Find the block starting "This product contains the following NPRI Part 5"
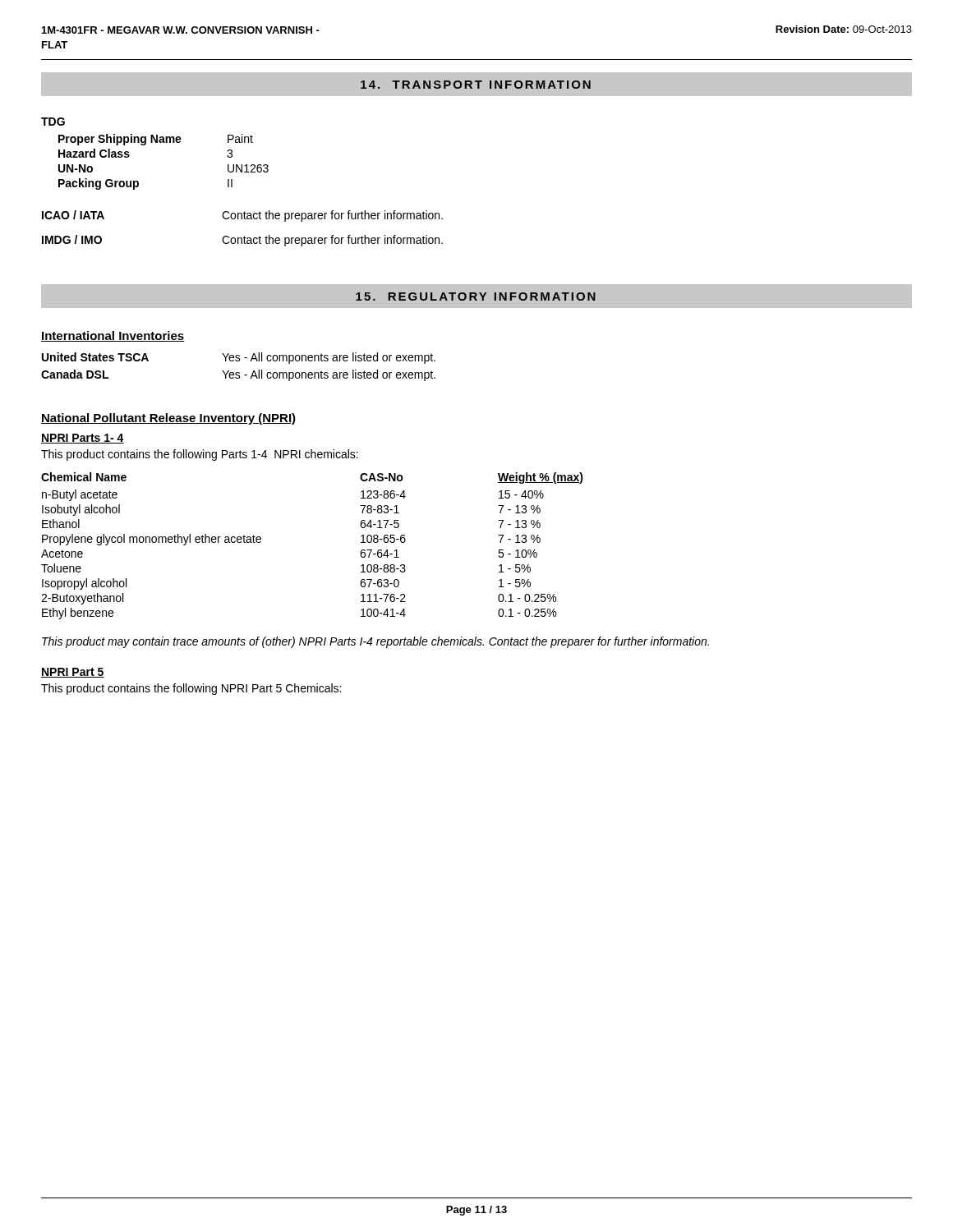The image size is (953, 1232). [192, 688]
